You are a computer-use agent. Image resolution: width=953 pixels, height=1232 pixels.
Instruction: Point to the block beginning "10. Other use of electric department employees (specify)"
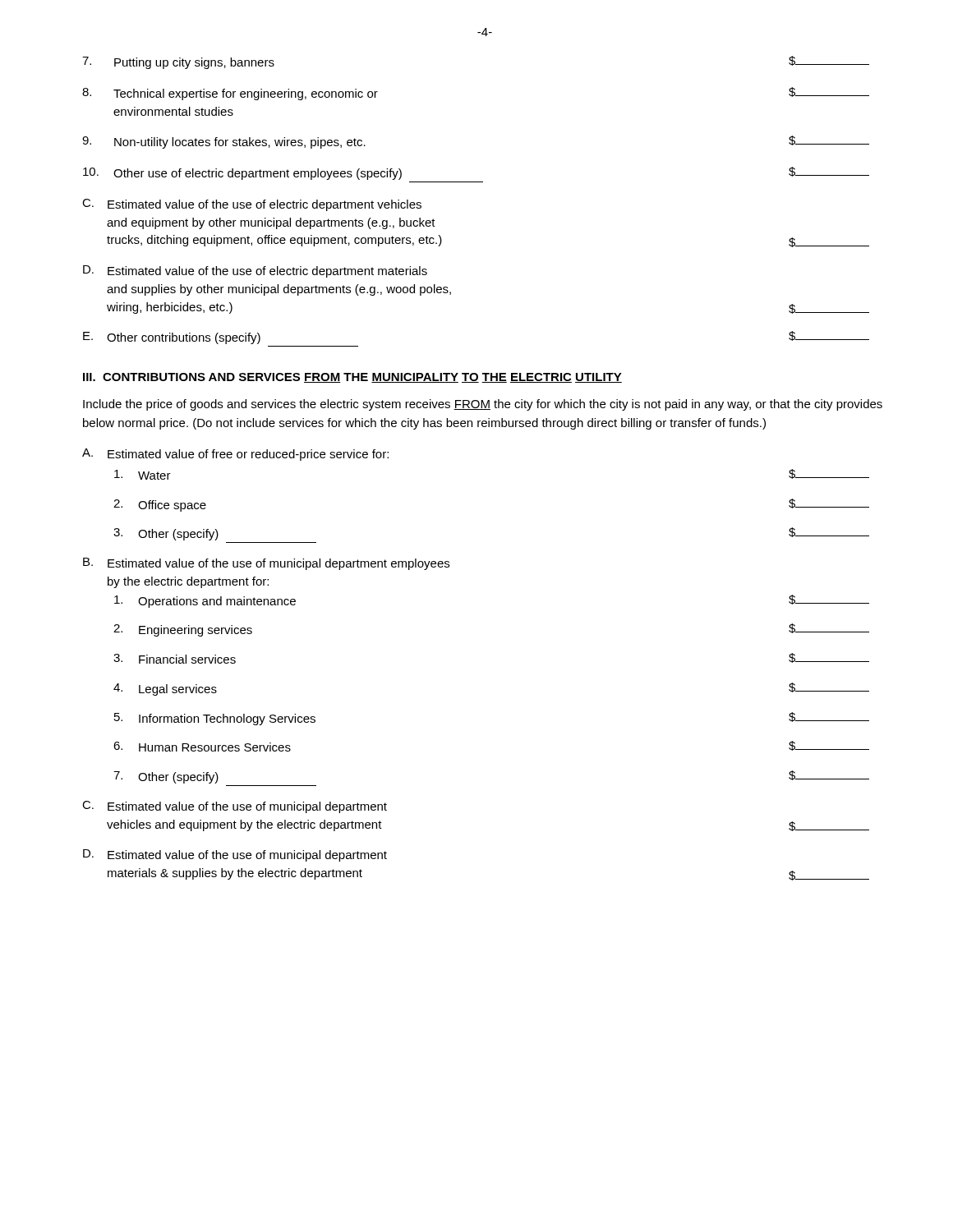click(485, 173)
